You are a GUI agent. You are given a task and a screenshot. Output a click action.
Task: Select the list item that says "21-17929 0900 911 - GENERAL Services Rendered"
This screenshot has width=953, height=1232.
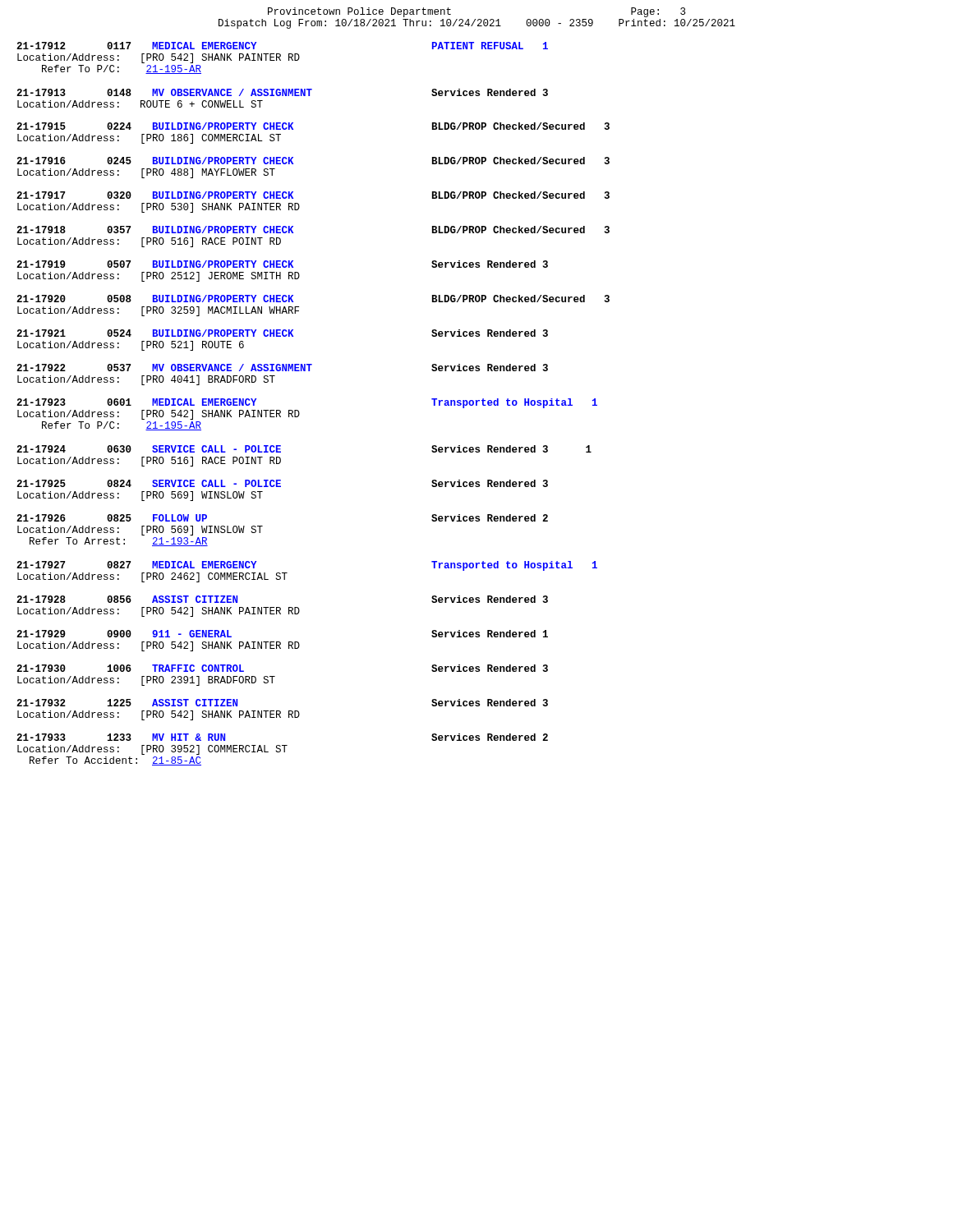tap(476, 641)
